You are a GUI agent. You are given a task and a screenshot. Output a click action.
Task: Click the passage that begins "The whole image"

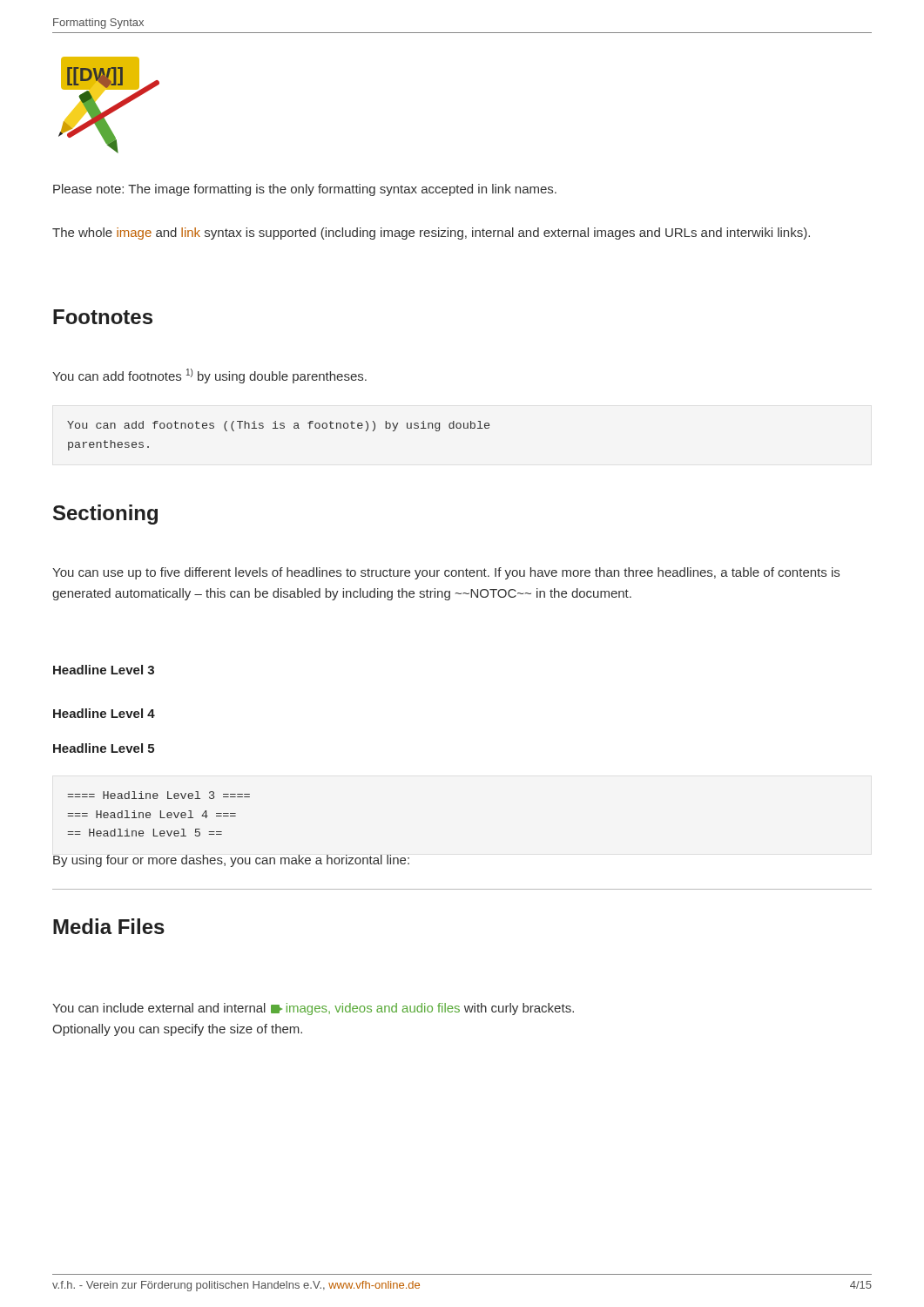[432, 232]
